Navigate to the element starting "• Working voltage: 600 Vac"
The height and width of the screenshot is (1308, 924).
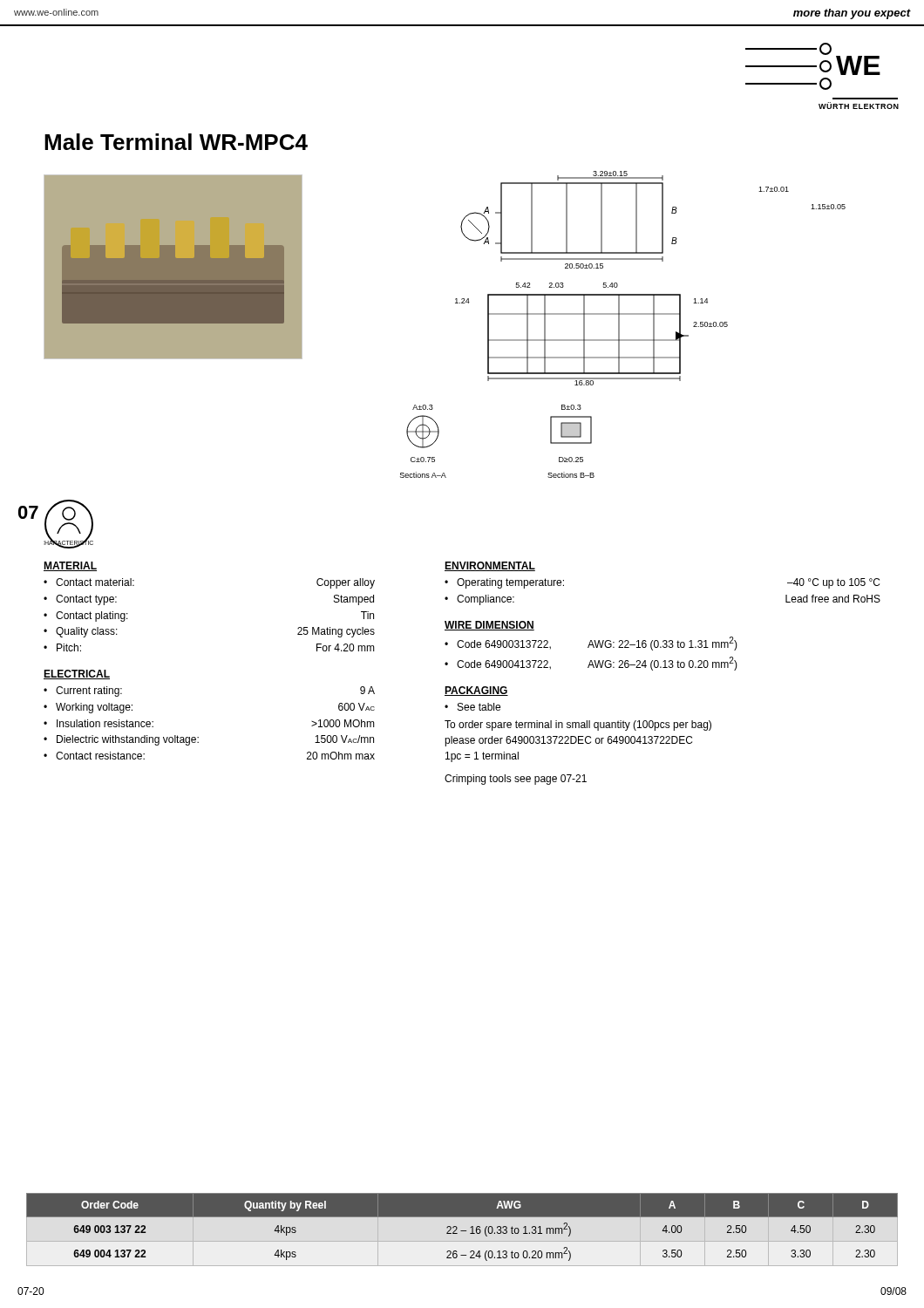pyautogui.click(x=88, y=708)
